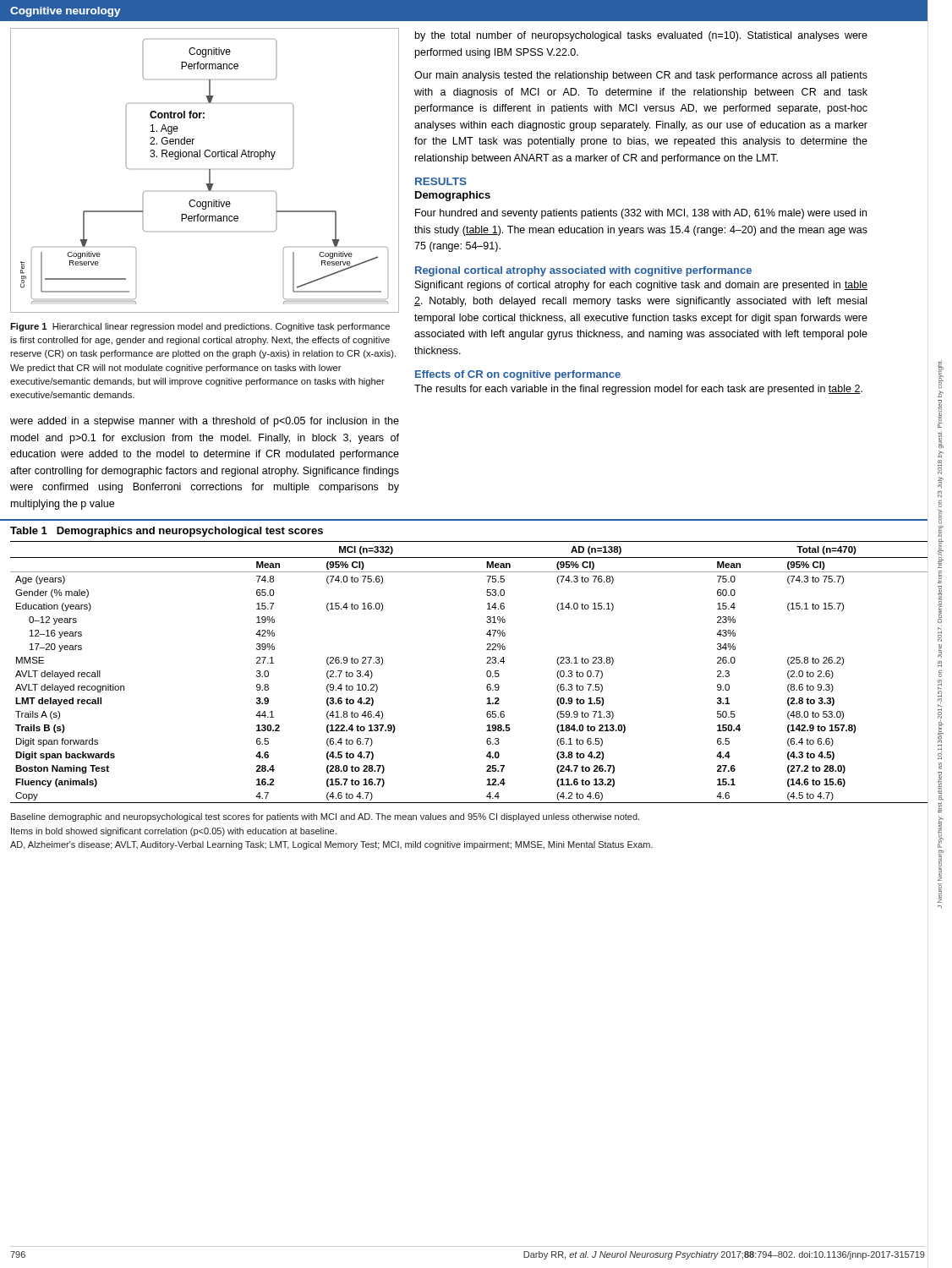Image resolution: width=952 pixels, height=1268 pixels.
Task: Locate the block of text that opens with "The results for"
Action: [639, 389]
